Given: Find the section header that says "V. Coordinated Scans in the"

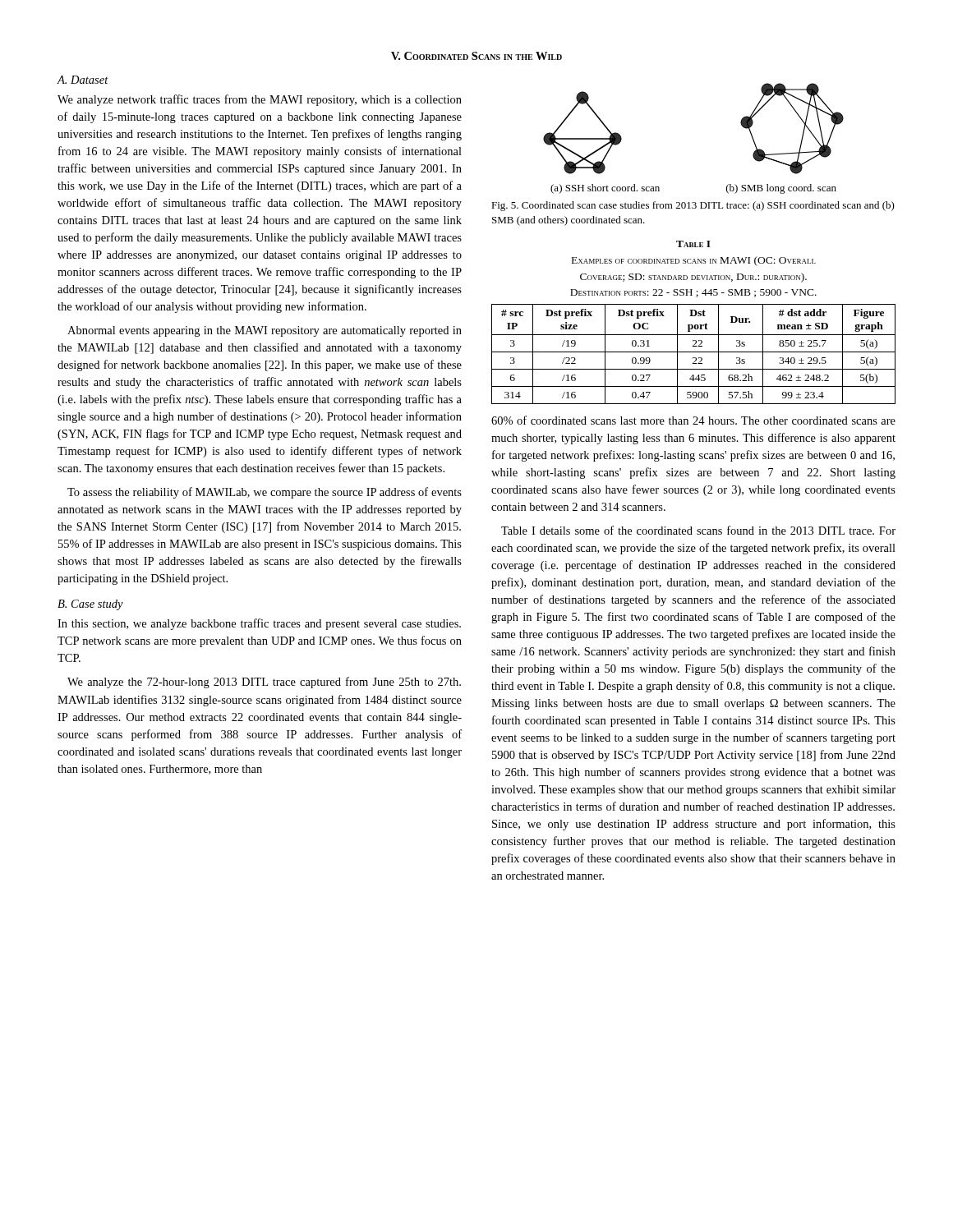Looking at the screenshot, I should (x=476, y=56).
